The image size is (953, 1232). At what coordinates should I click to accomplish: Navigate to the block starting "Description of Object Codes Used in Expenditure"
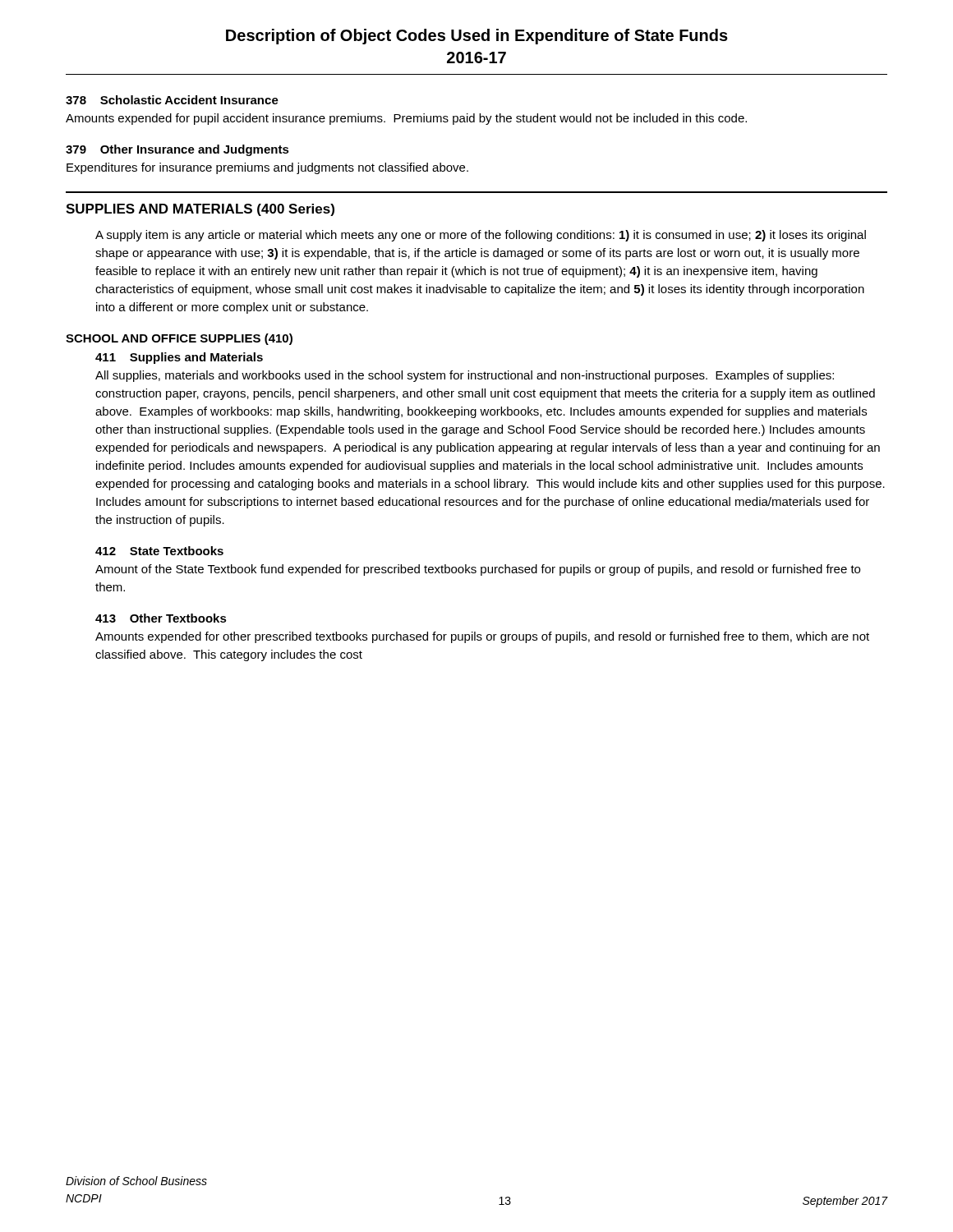pyautogui.click(x=476, y=46)
